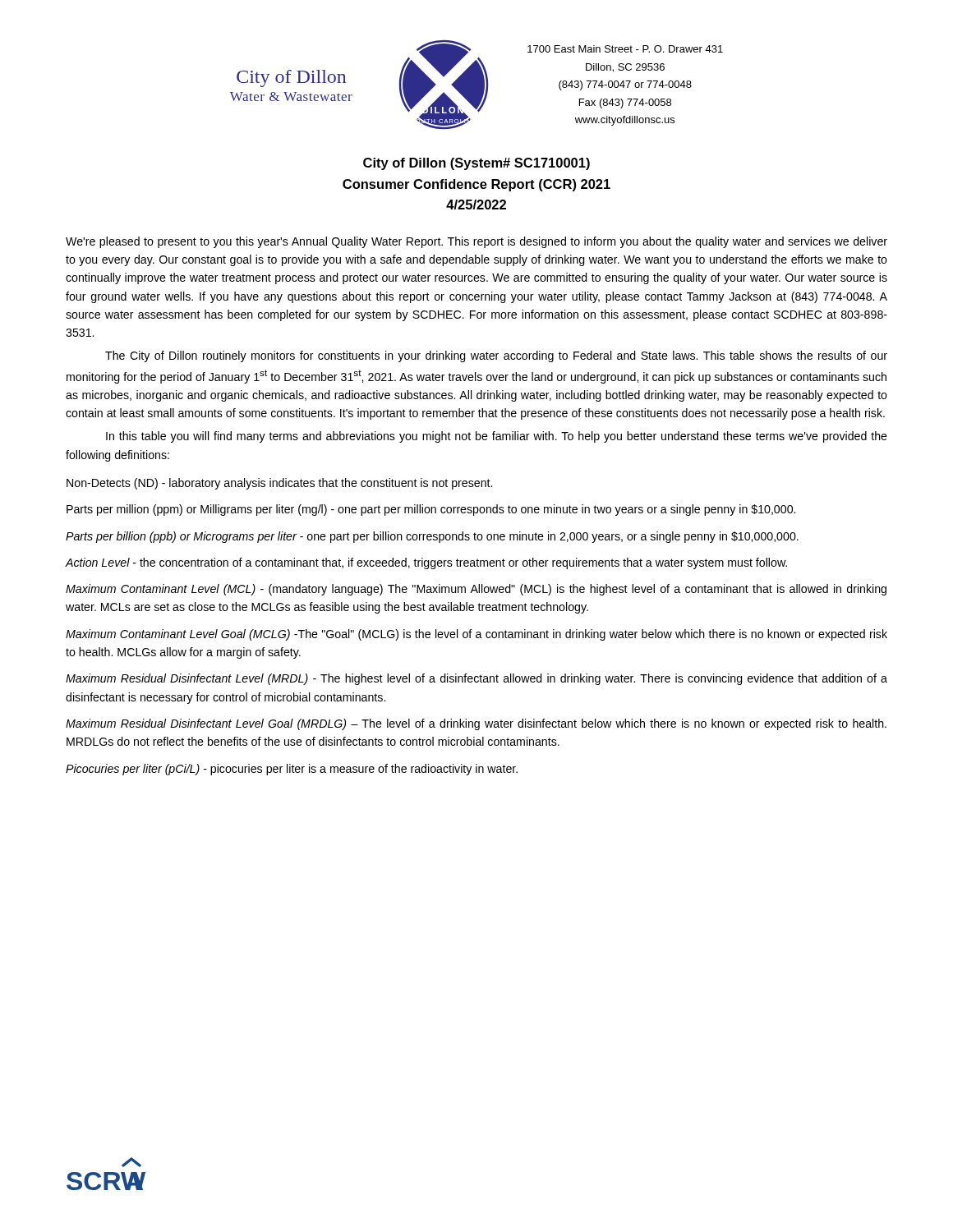Point to the block beginning "Parts per million (ppm) or Milligrams"

click(x=431, y=509)
